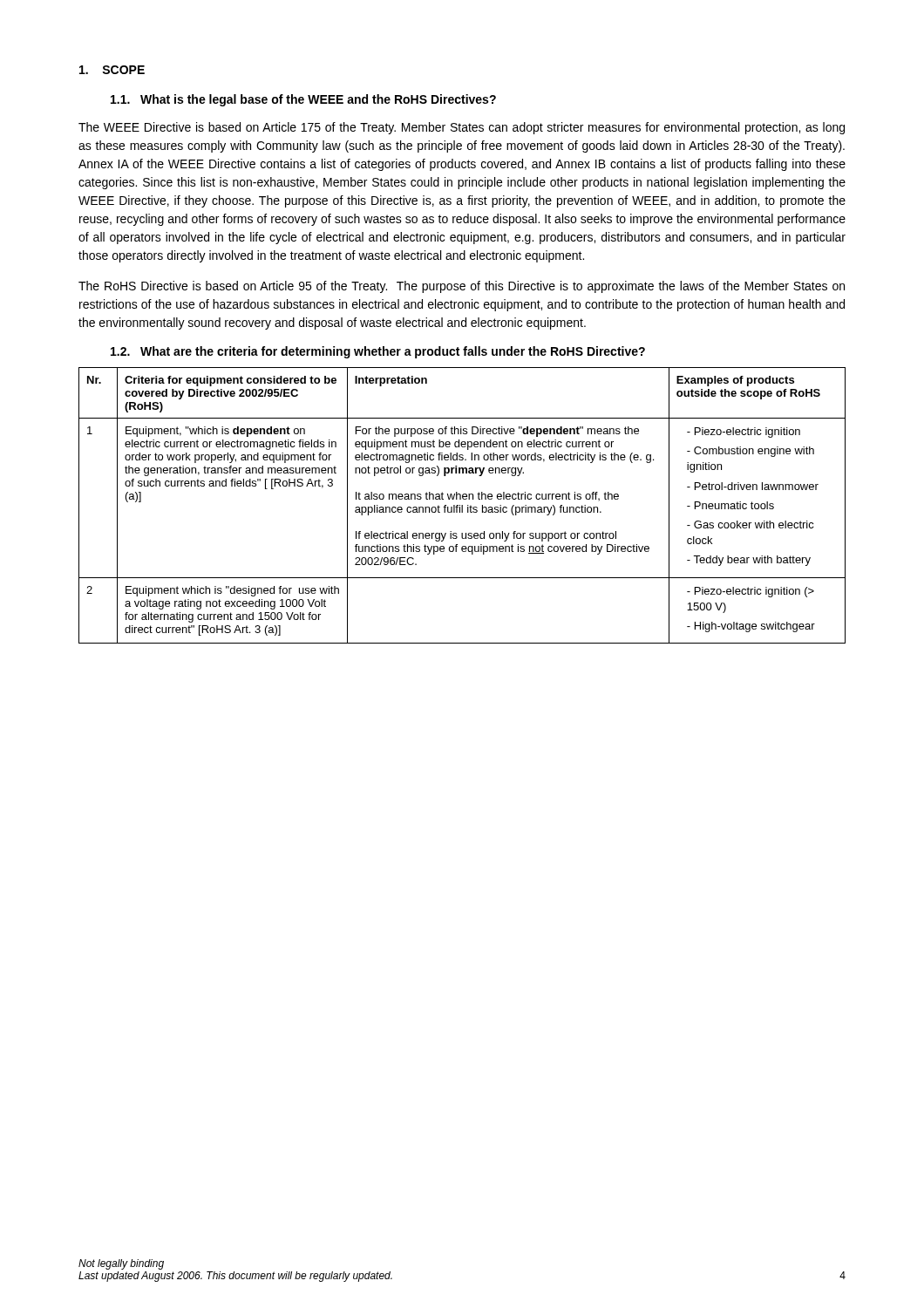The width and height of the screenshot is (924, 1308).
Task: Click the section header that begins "1.2. What are the criteria for determining"
Action: point(378,351)
